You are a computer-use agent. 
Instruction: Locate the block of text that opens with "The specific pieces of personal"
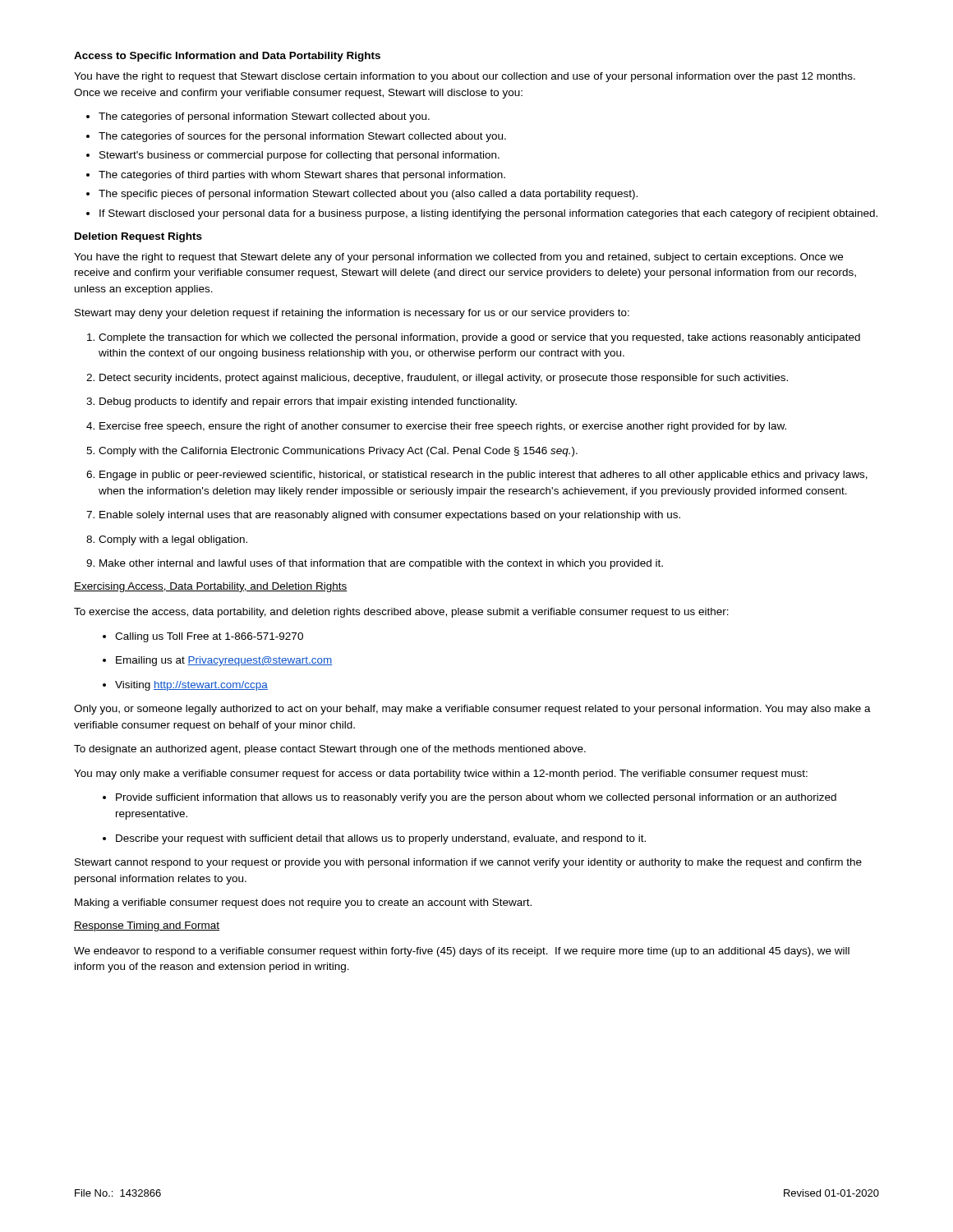[369, 194]
